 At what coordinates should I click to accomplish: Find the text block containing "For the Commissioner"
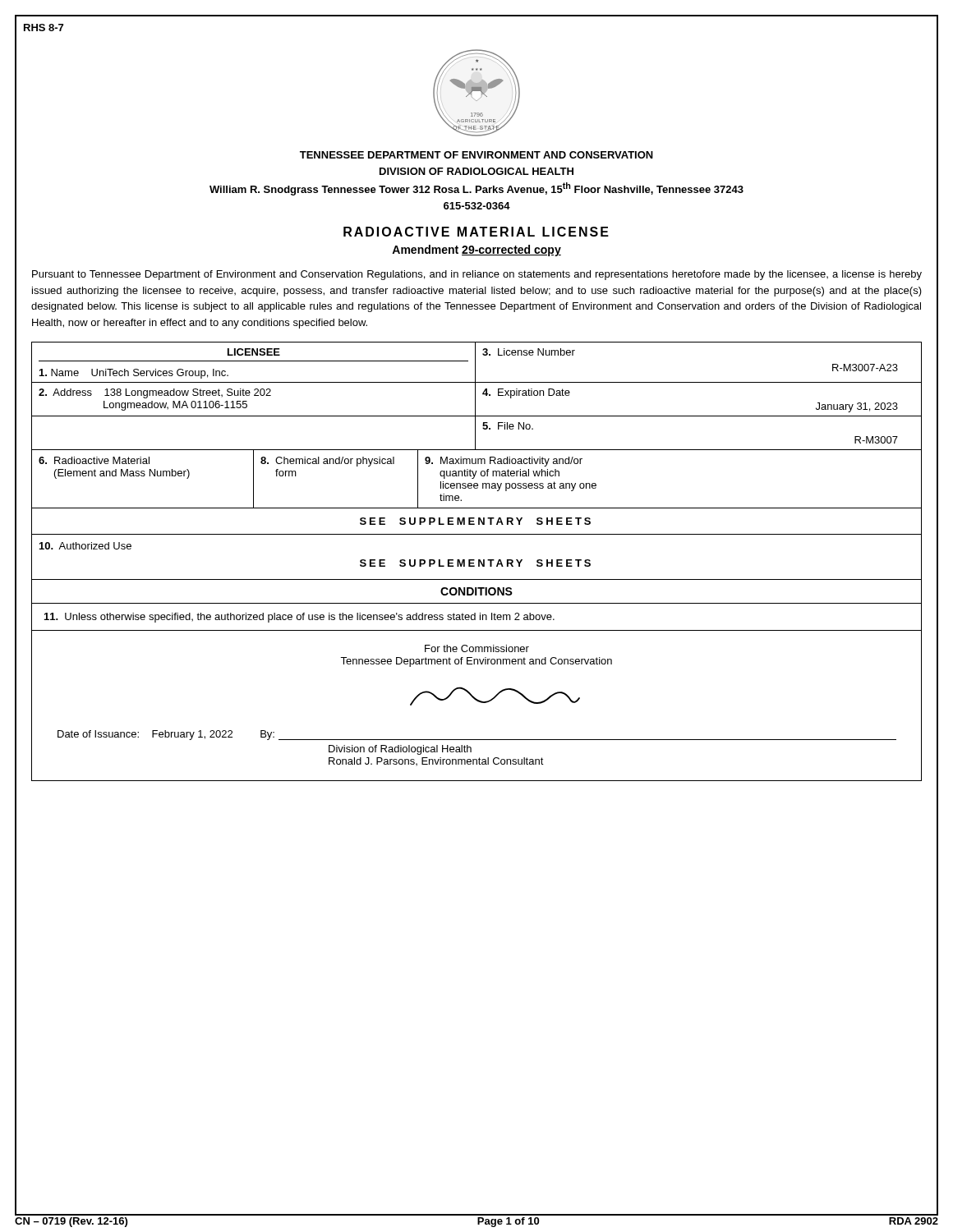click(x=476, y=705)
